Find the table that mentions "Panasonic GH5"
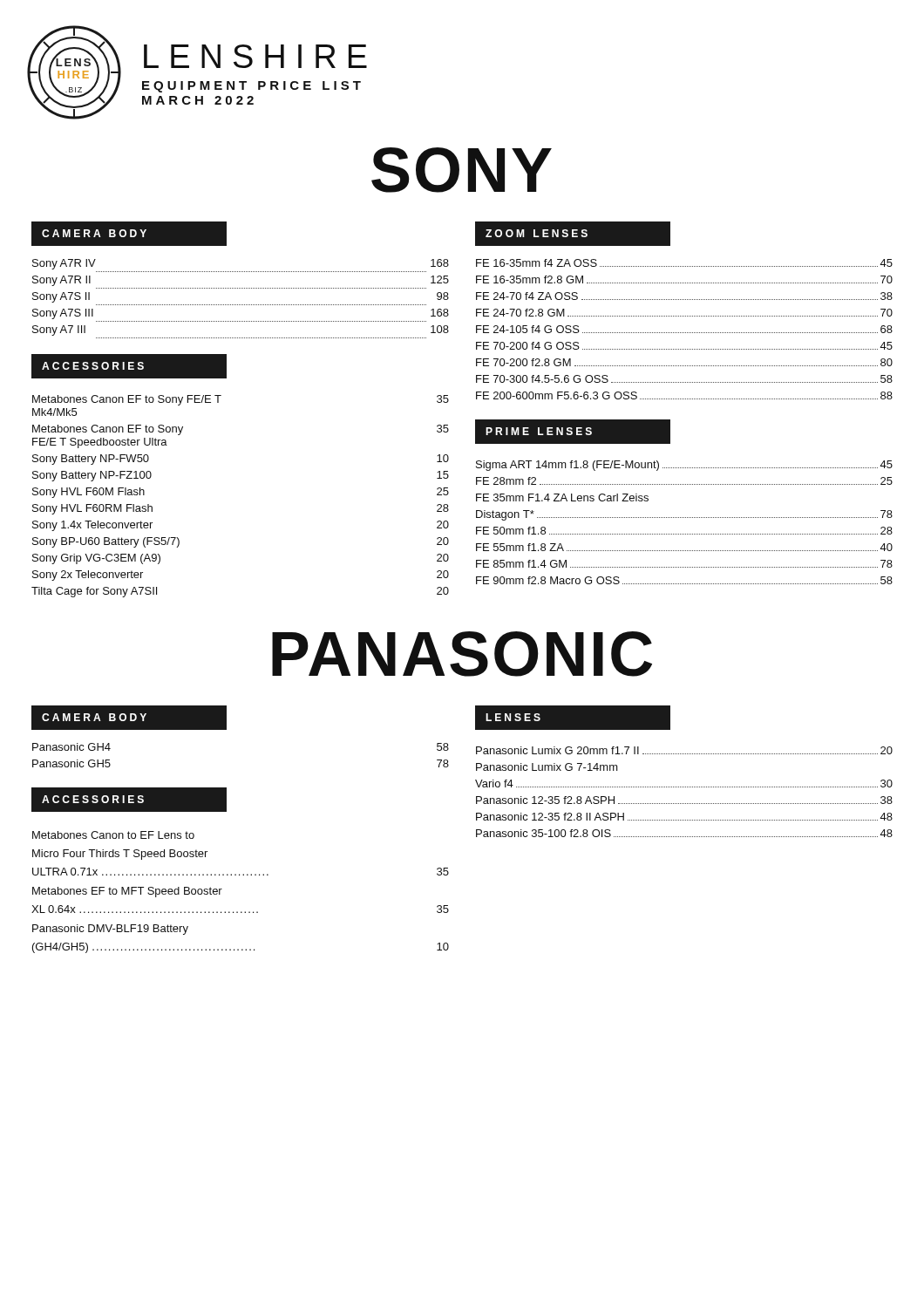The width and height of the screenshot is (924, 1308). [x=240, y=755]
